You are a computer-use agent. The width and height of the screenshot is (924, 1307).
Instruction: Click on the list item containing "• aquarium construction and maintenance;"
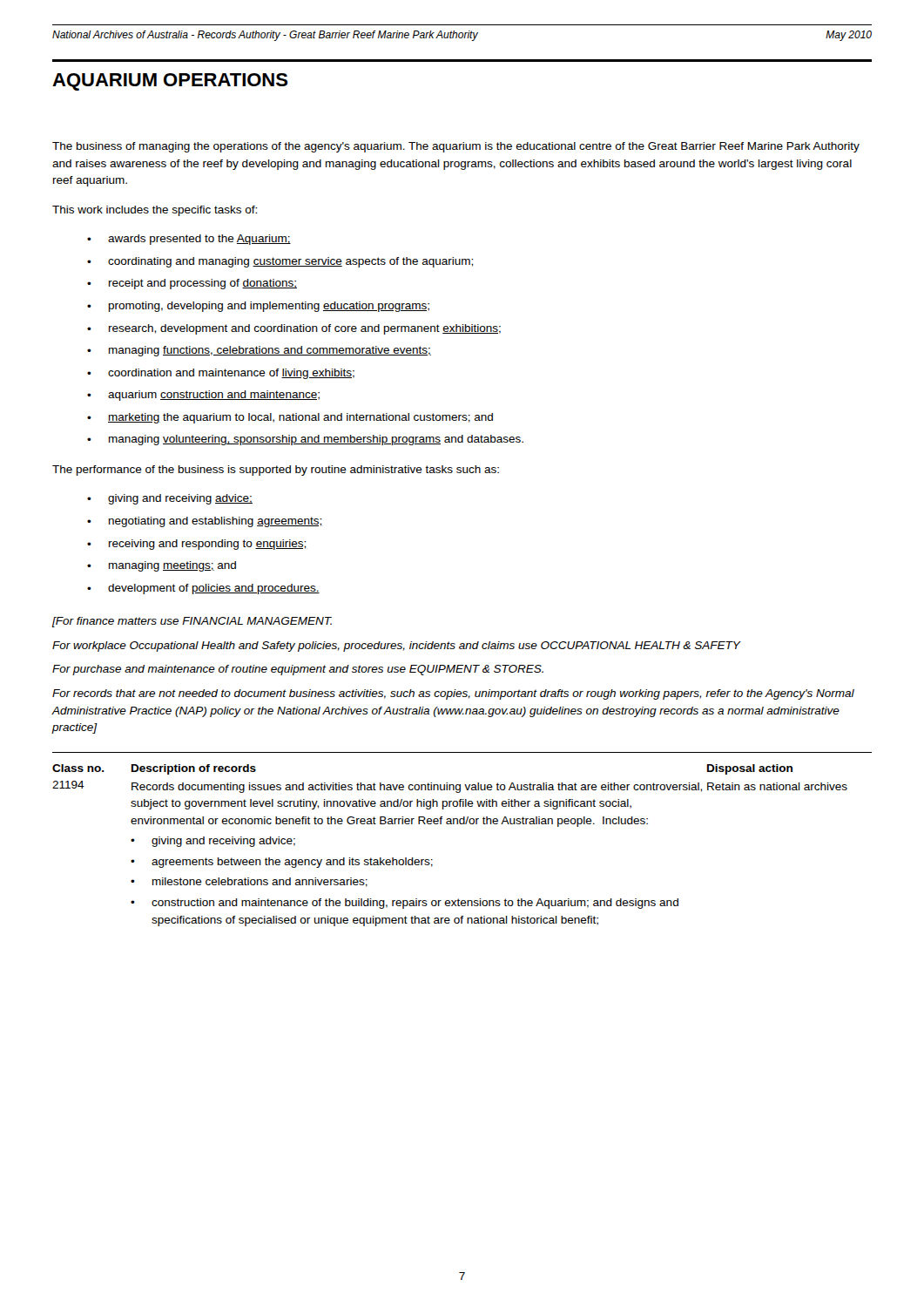pyautogui.click(x=203, y=396)
